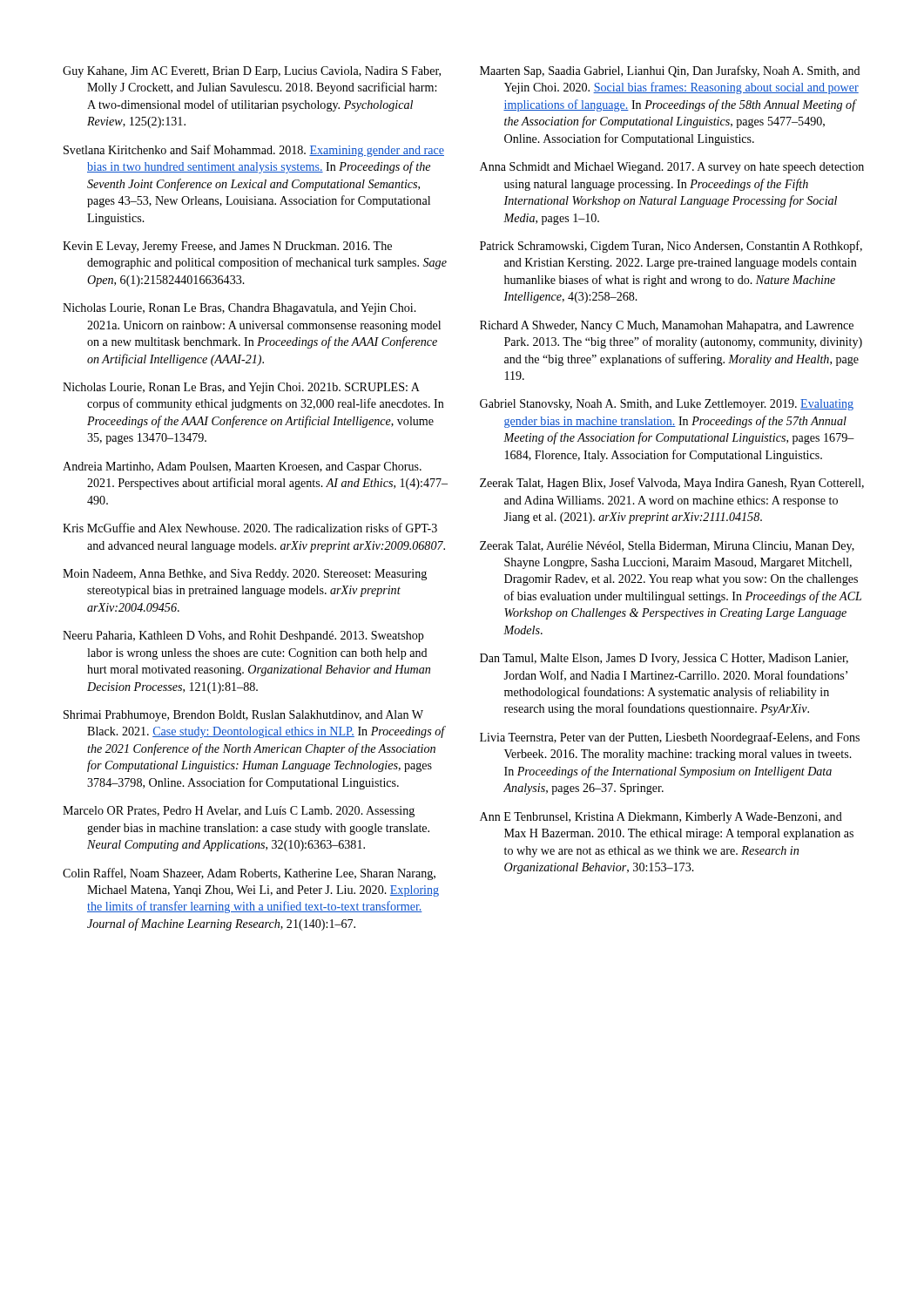
Task: Click the passage that begins "Richard A Shweder, Nancy C Much, Manamohan"
Action: (x=671, y=350)
